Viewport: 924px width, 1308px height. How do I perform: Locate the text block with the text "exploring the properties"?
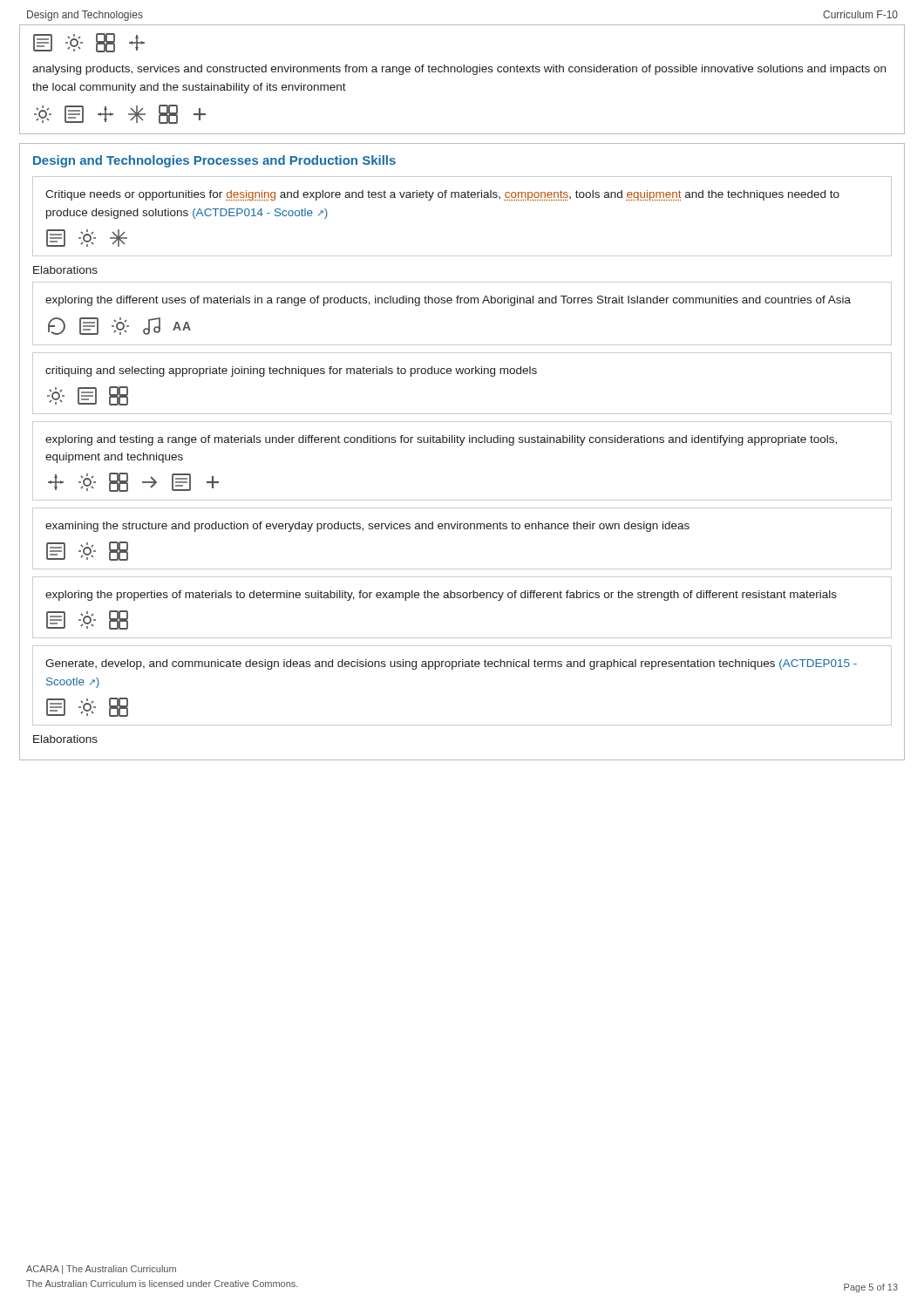[x=462, y=608]
